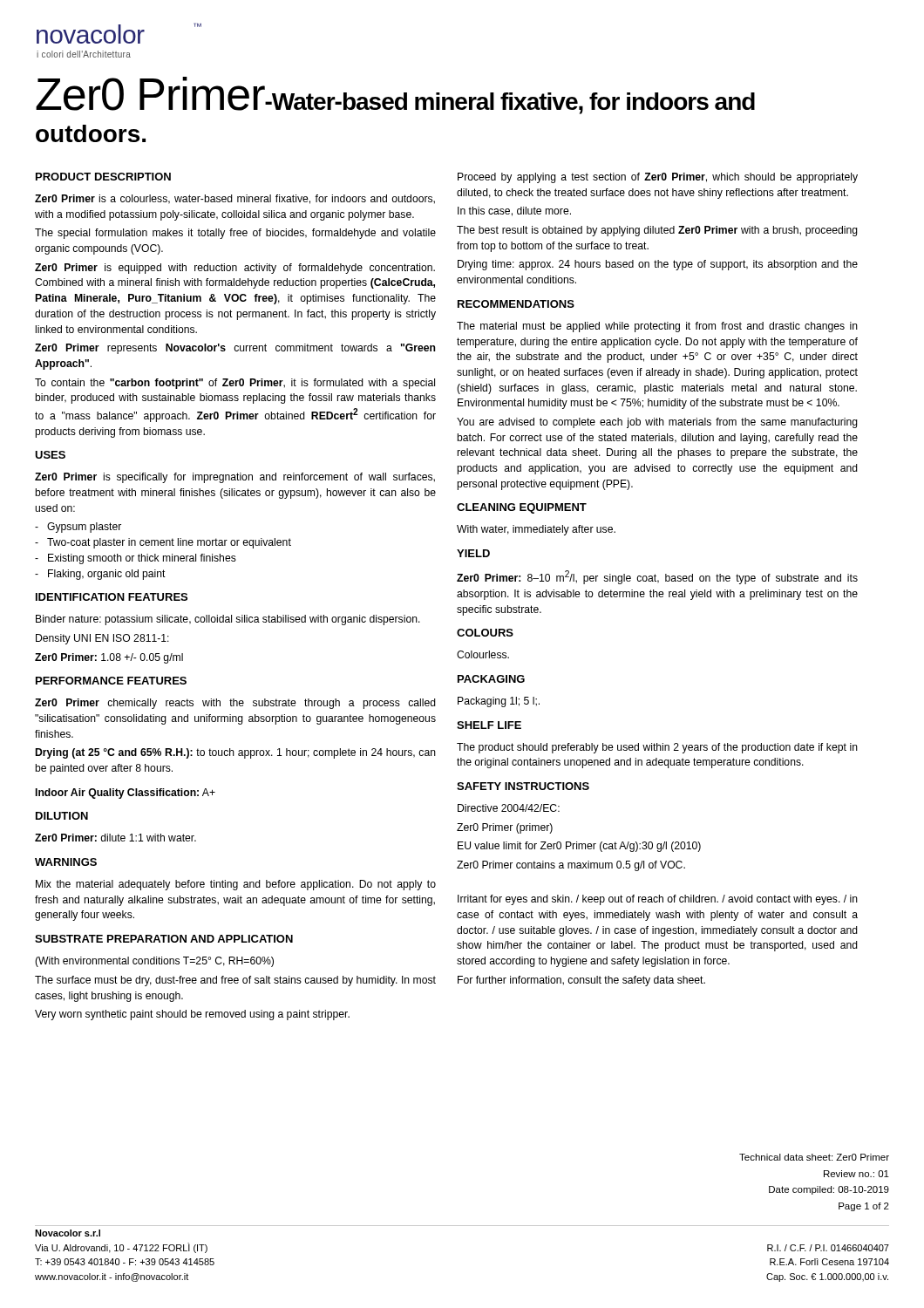
Task: Find the block on this page that starts "Two-coat plaster in cement"
Action: pos(169,542)
